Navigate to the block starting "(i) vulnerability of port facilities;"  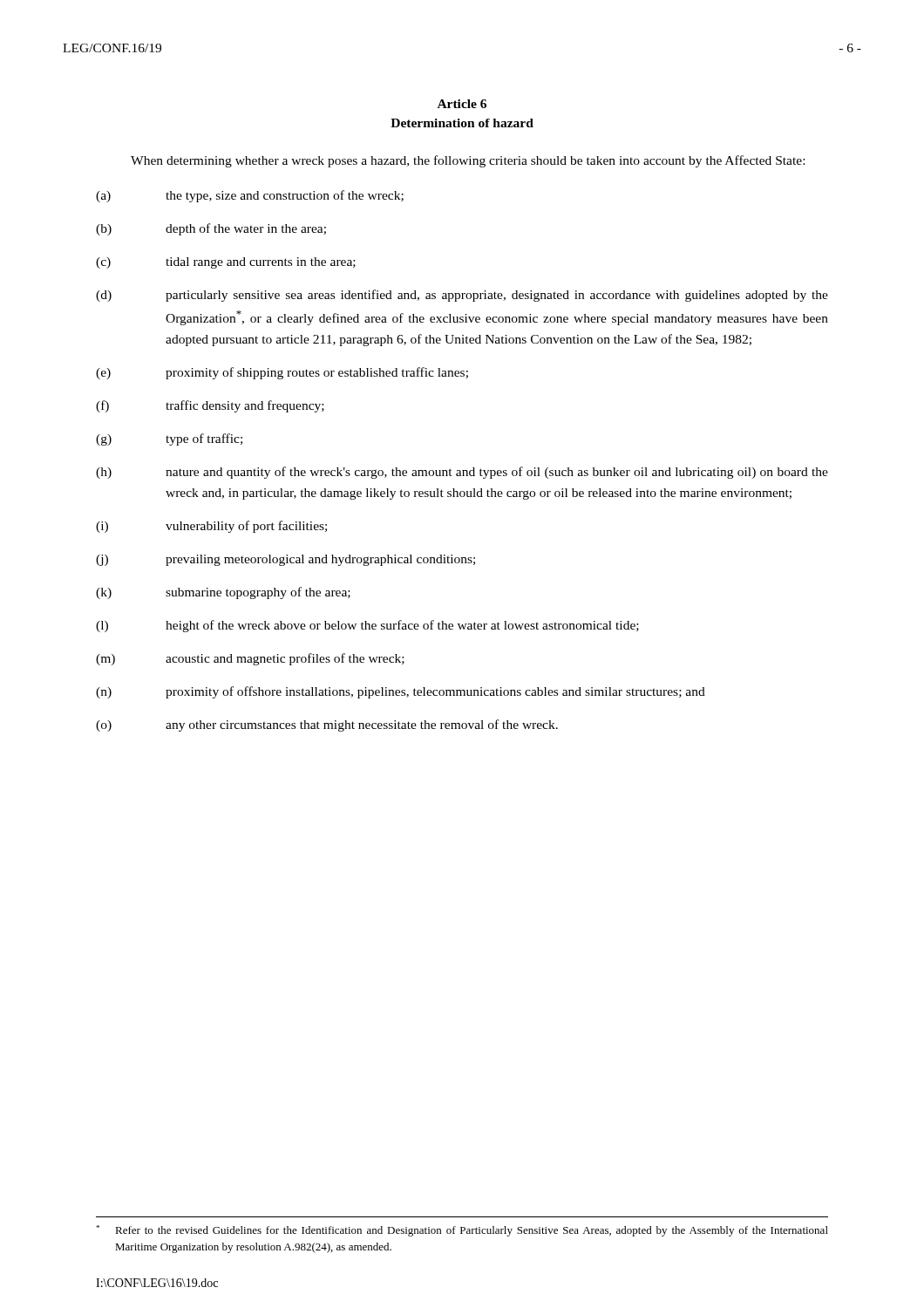(211, 527)
